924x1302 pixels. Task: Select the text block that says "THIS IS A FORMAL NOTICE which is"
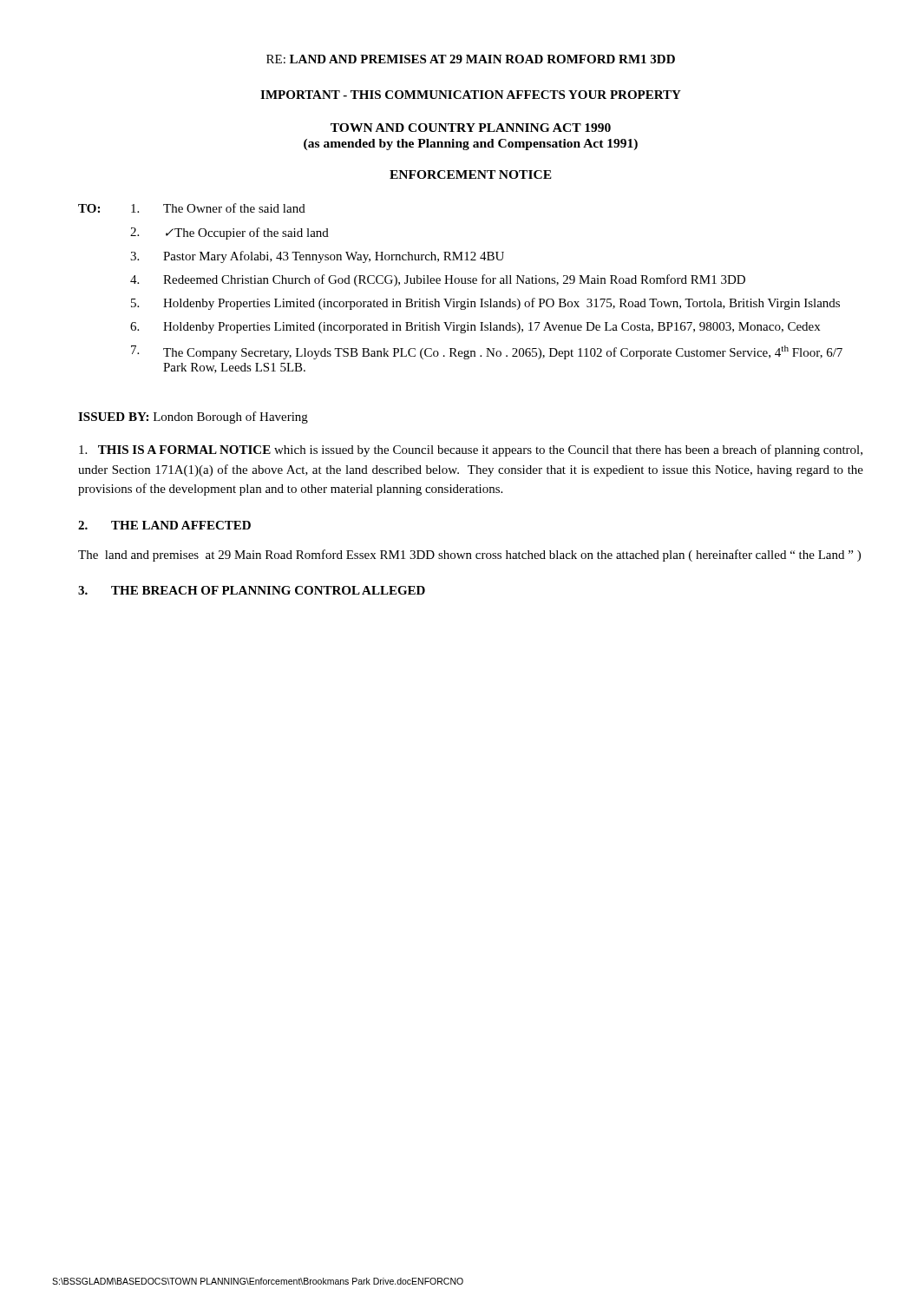pyautogui.click(x=471, y=469)
